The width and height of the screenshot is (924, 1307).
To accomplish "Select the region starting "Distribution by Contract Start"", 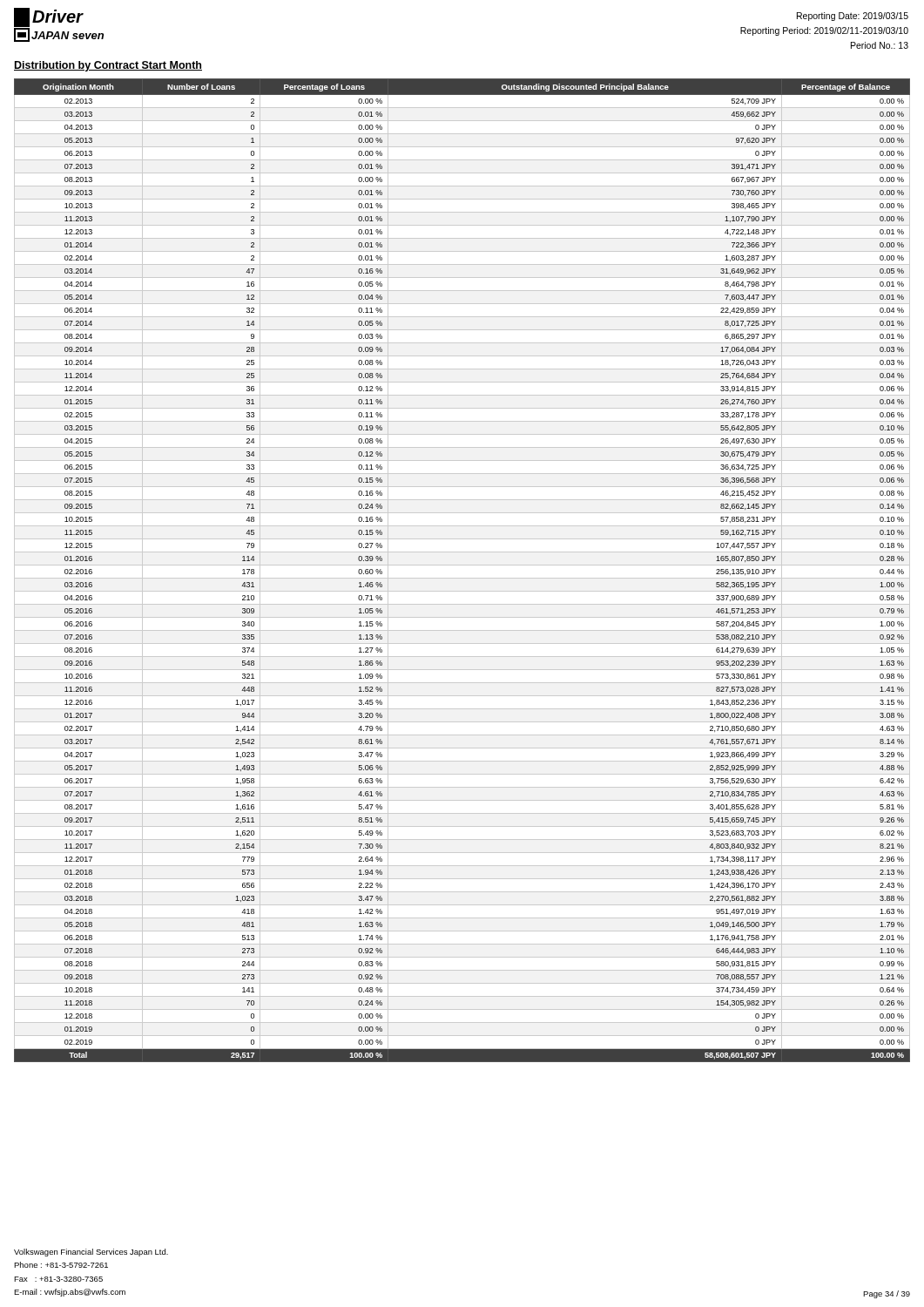I will pyautogui.click(x=108, y=65).
